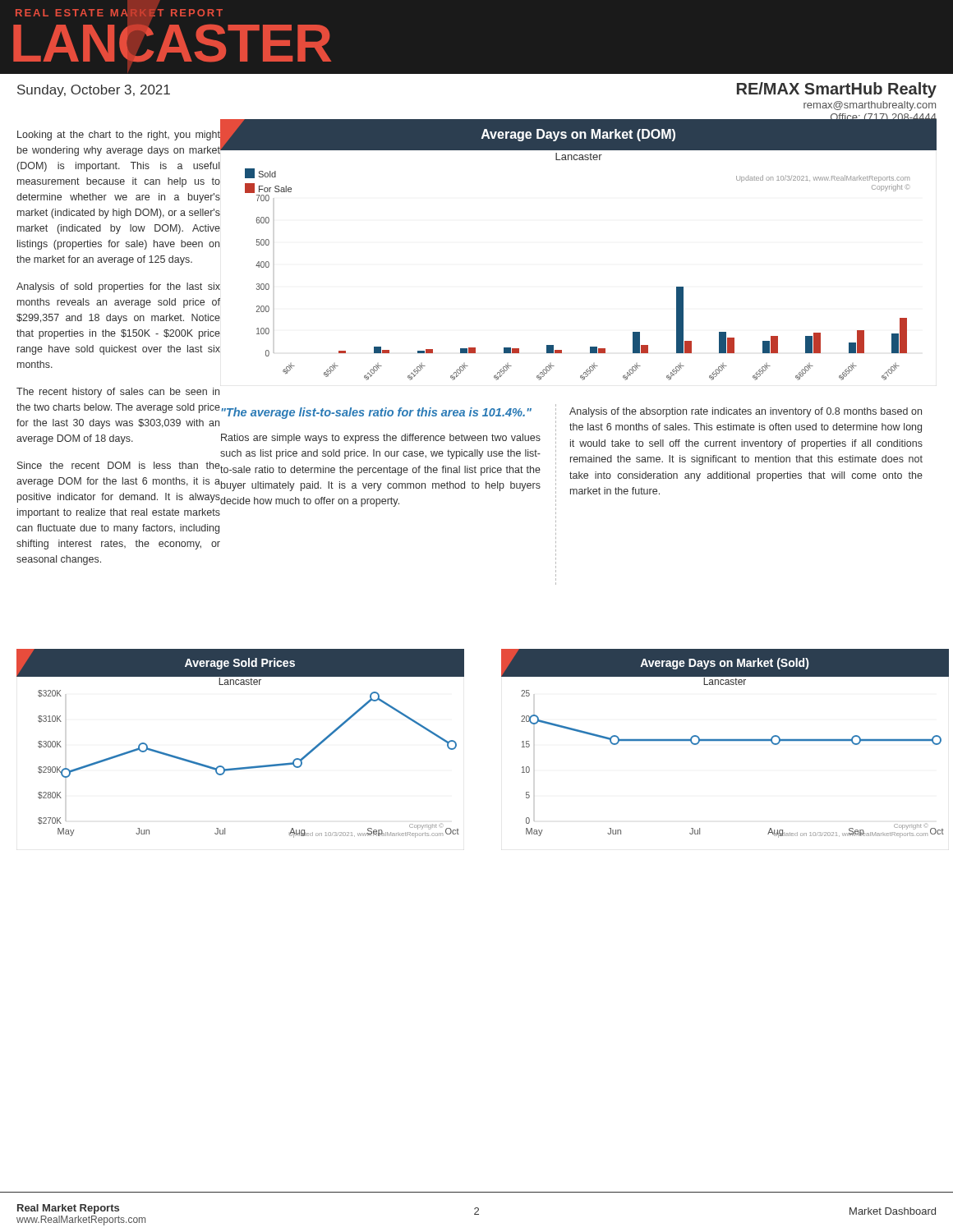
Task: Locate the text block that reads "Analysis of sold properties for the last six"
Action: 118,326
